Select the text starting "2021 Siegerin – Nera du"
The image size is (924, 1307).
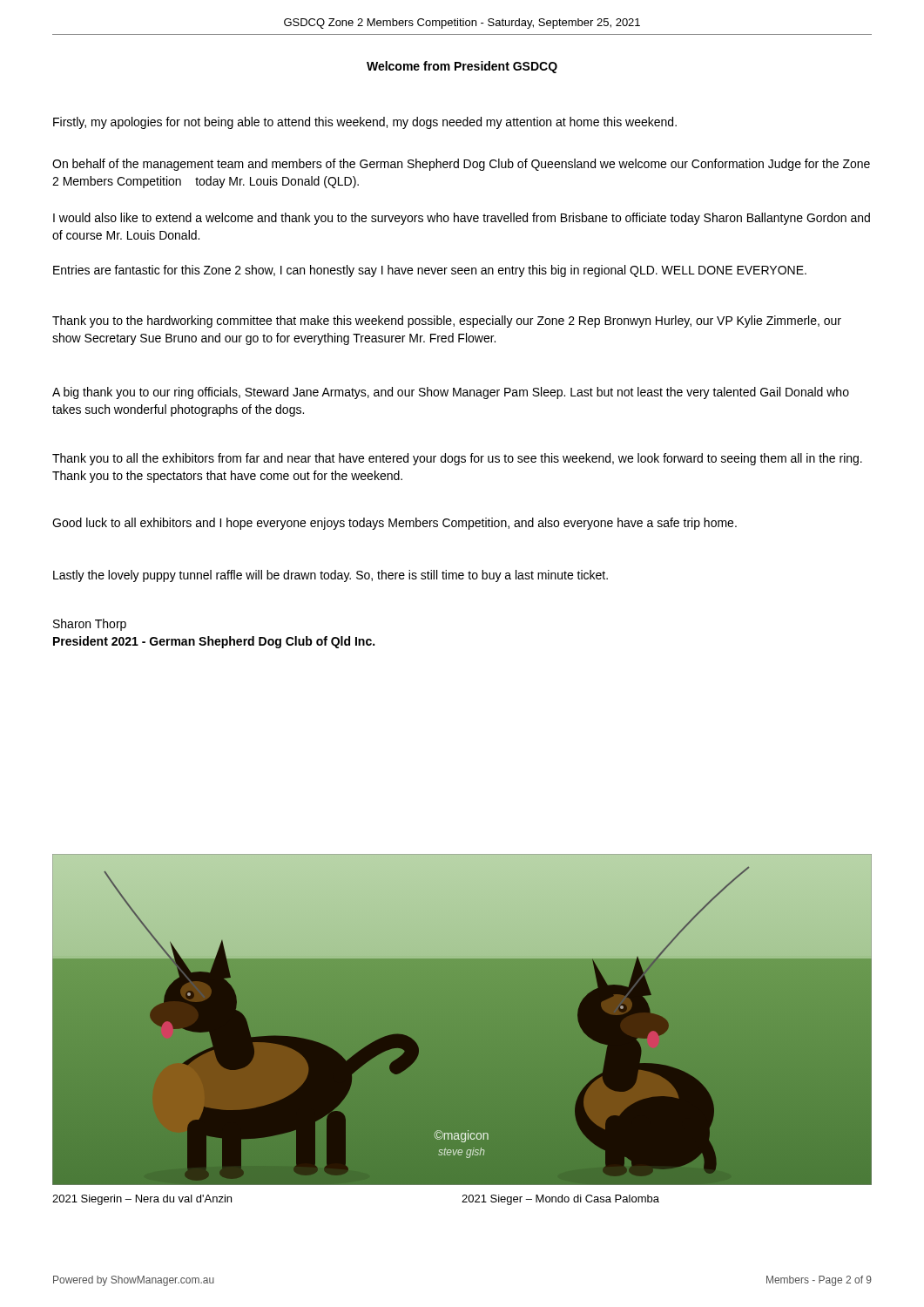142,1199
